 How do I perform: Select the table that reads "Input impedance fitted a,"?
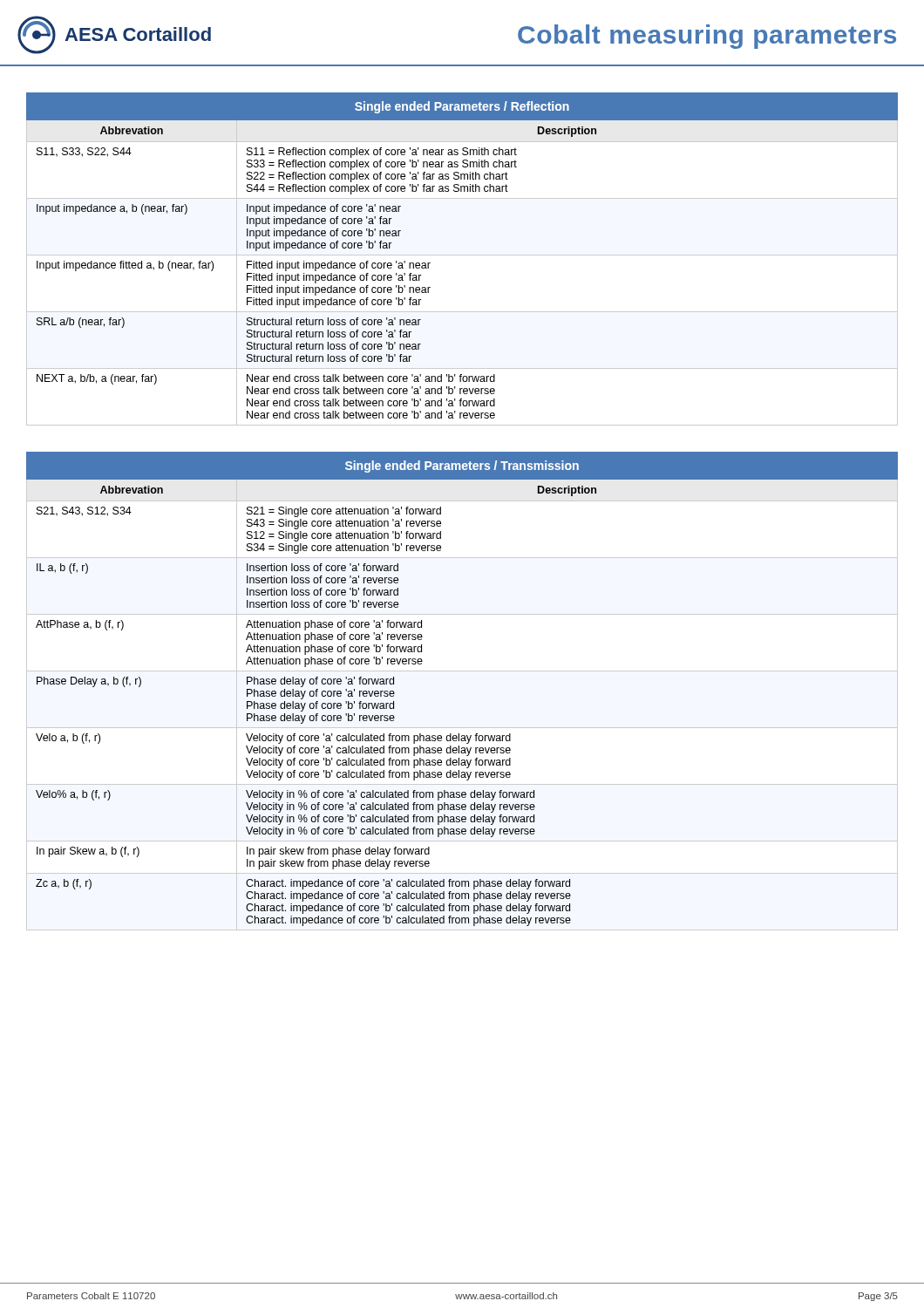pyautogui.click(x=462, y=259)
